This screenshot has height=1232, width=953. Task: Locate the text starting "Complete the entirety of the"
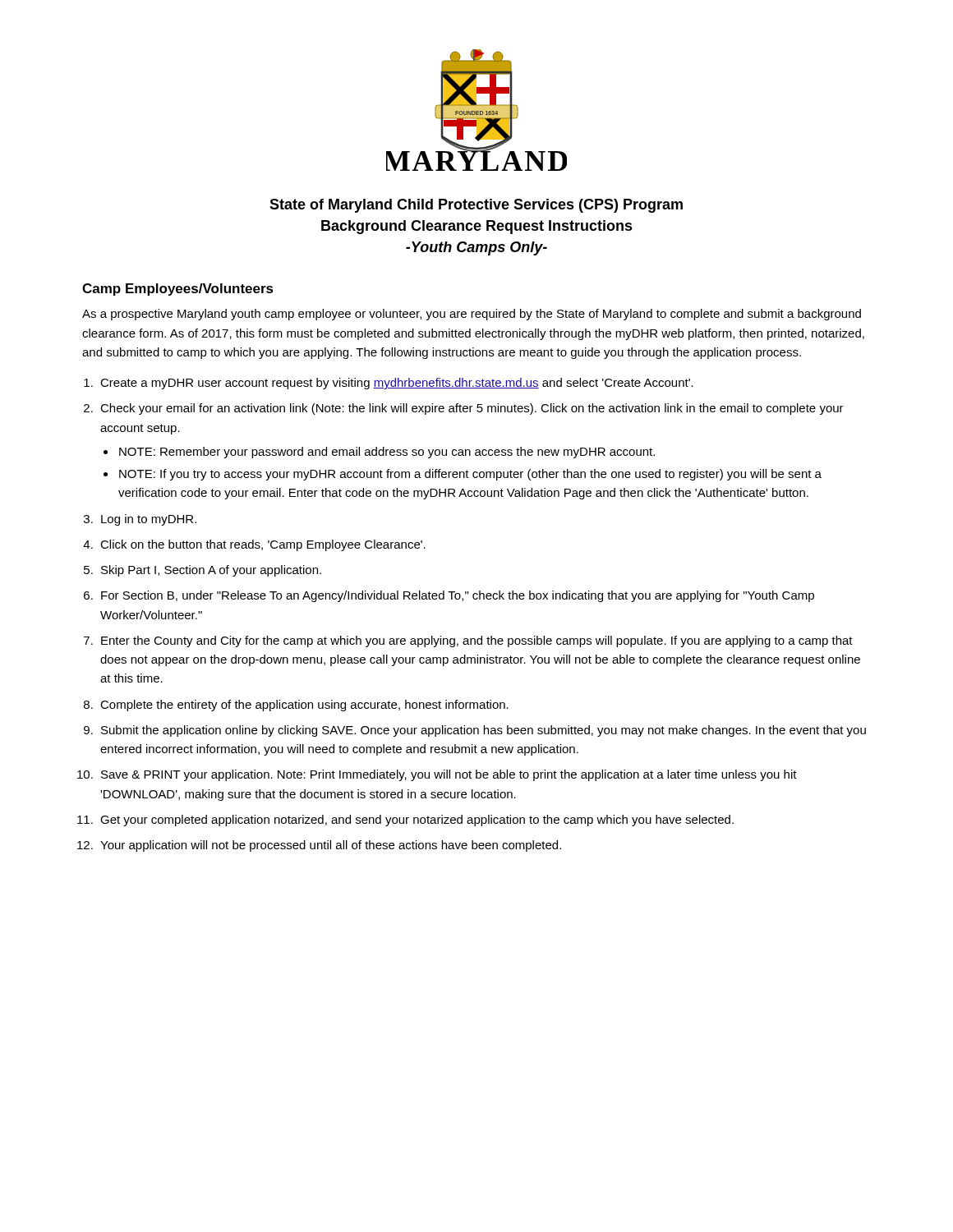(305, 704)
